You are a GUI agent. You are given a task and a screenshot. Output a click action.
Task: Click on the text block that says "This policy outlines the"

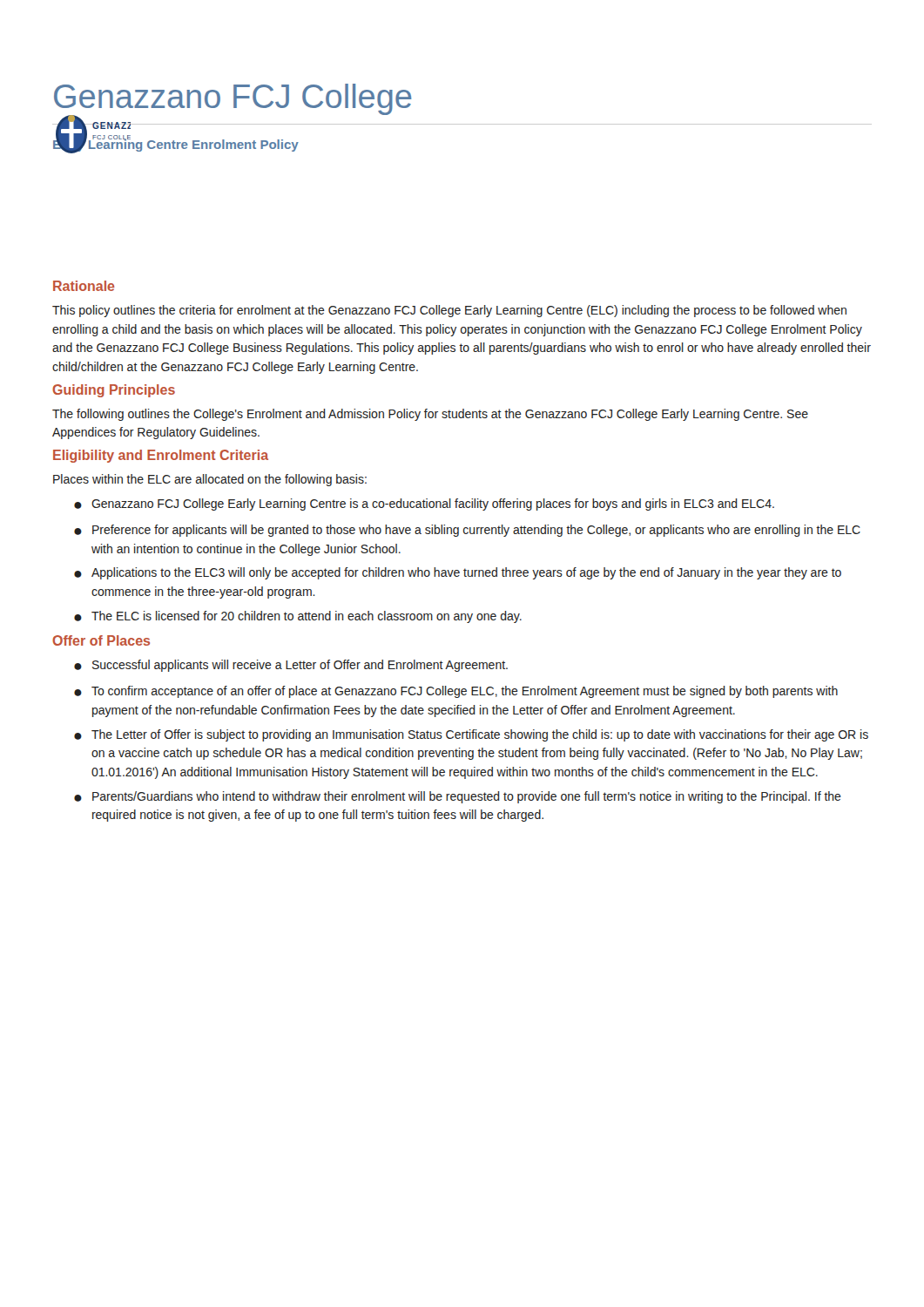[x=462, y=339]
